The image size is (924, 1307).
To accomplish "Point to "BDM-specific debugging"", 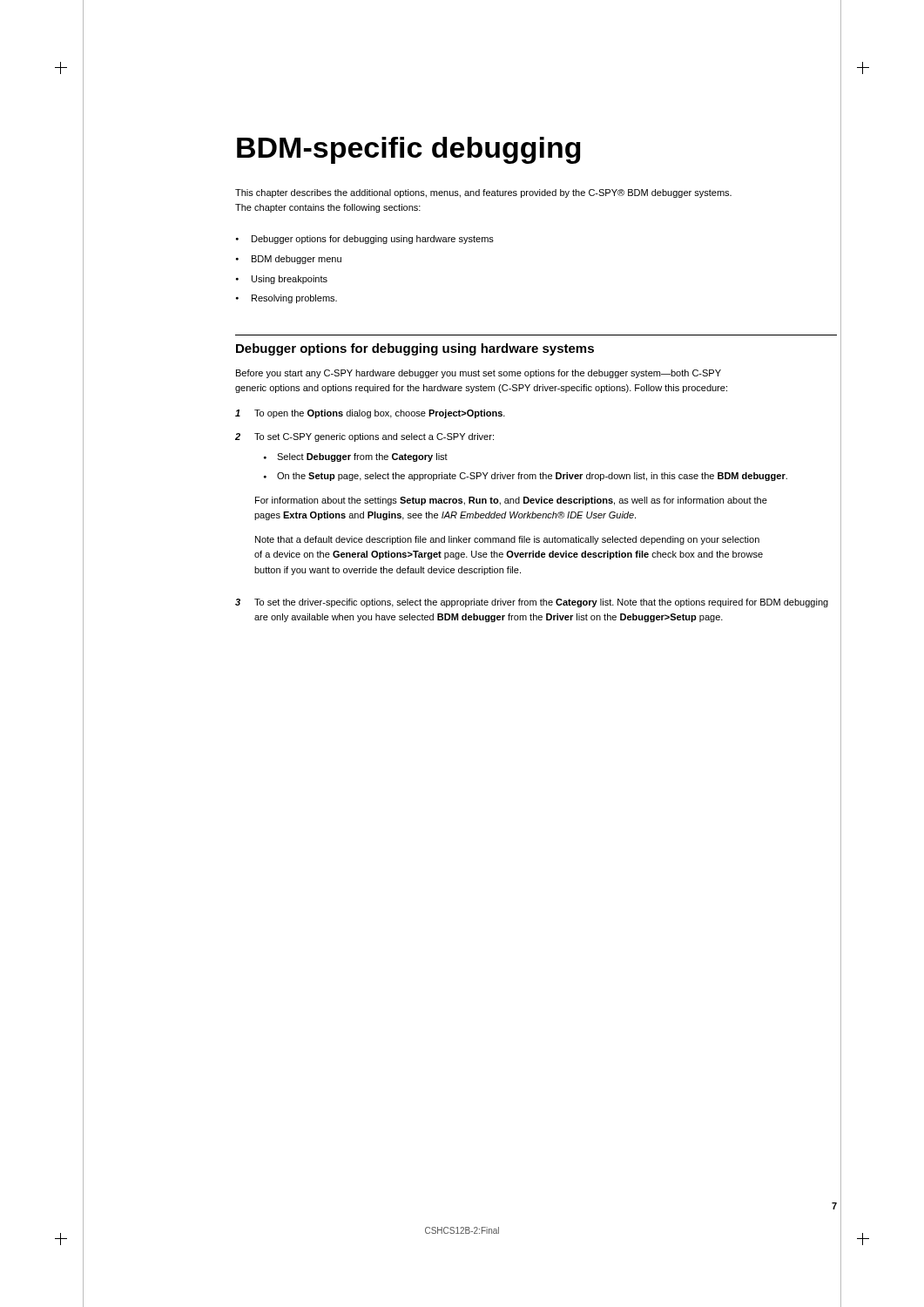I will point(536,148).
